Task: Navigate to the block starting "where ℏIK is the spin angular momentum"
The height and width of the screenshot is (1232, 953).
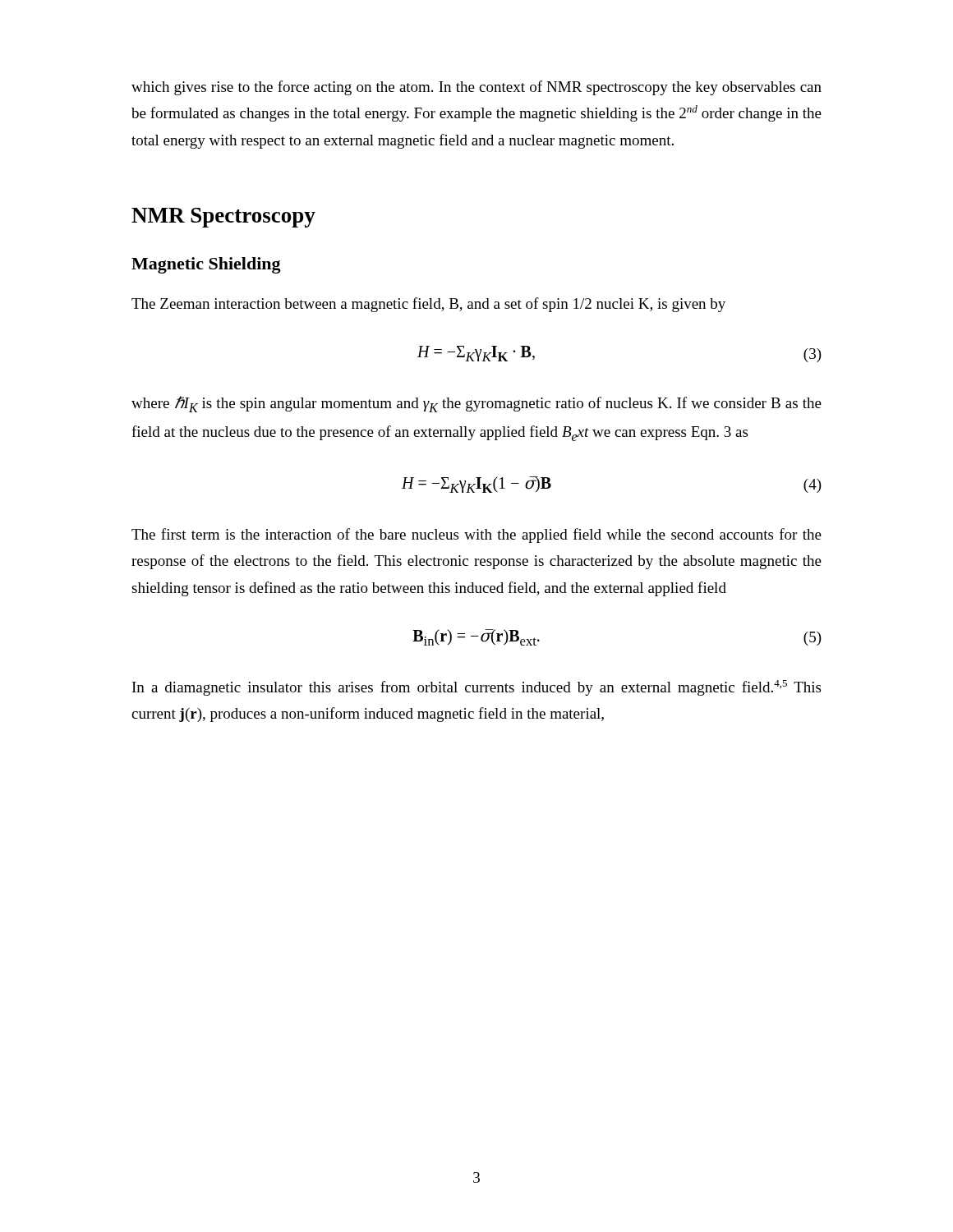Action: click(x=476, y=419)
